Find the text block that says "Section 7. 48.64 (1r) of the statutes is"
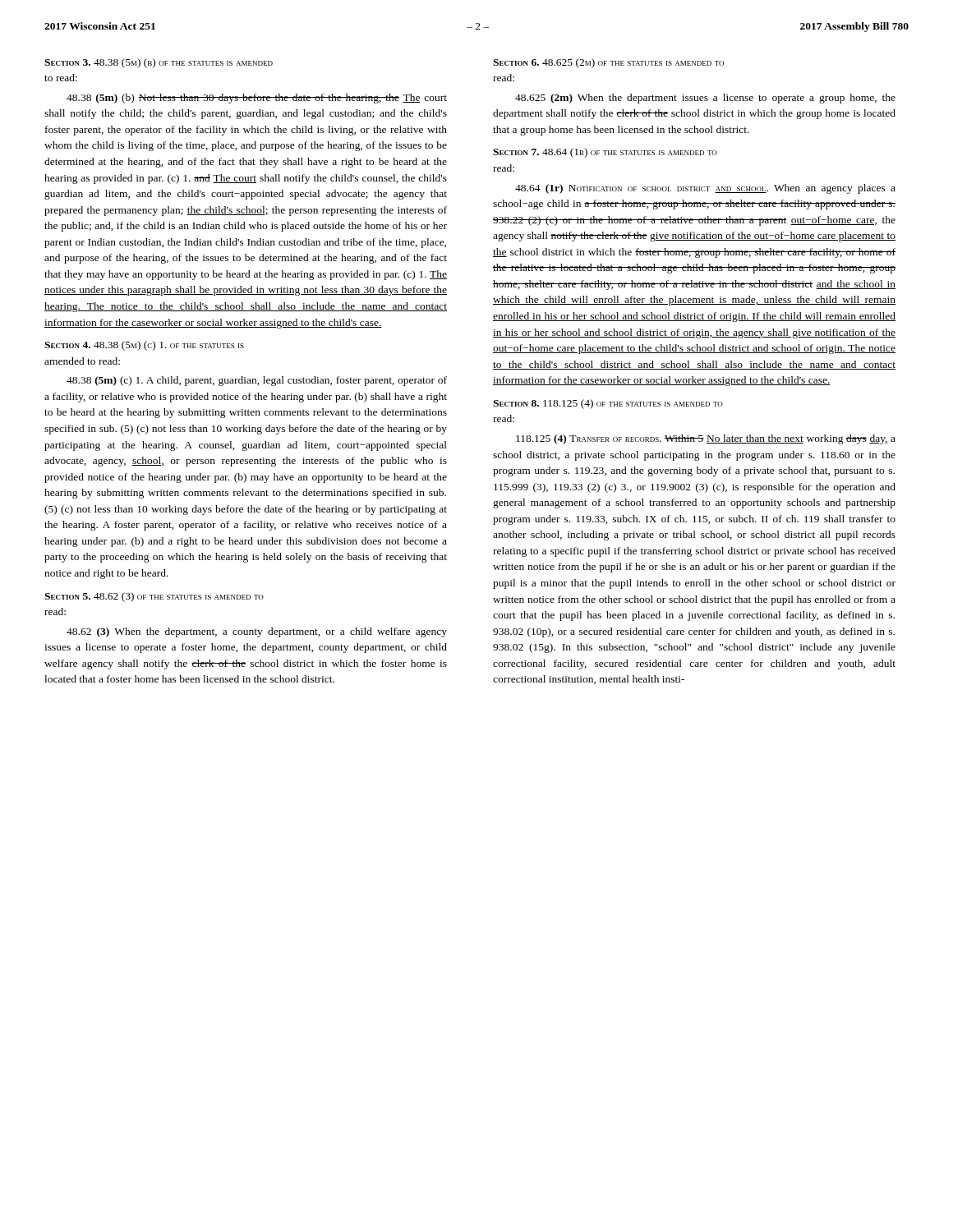 point(694,160)
